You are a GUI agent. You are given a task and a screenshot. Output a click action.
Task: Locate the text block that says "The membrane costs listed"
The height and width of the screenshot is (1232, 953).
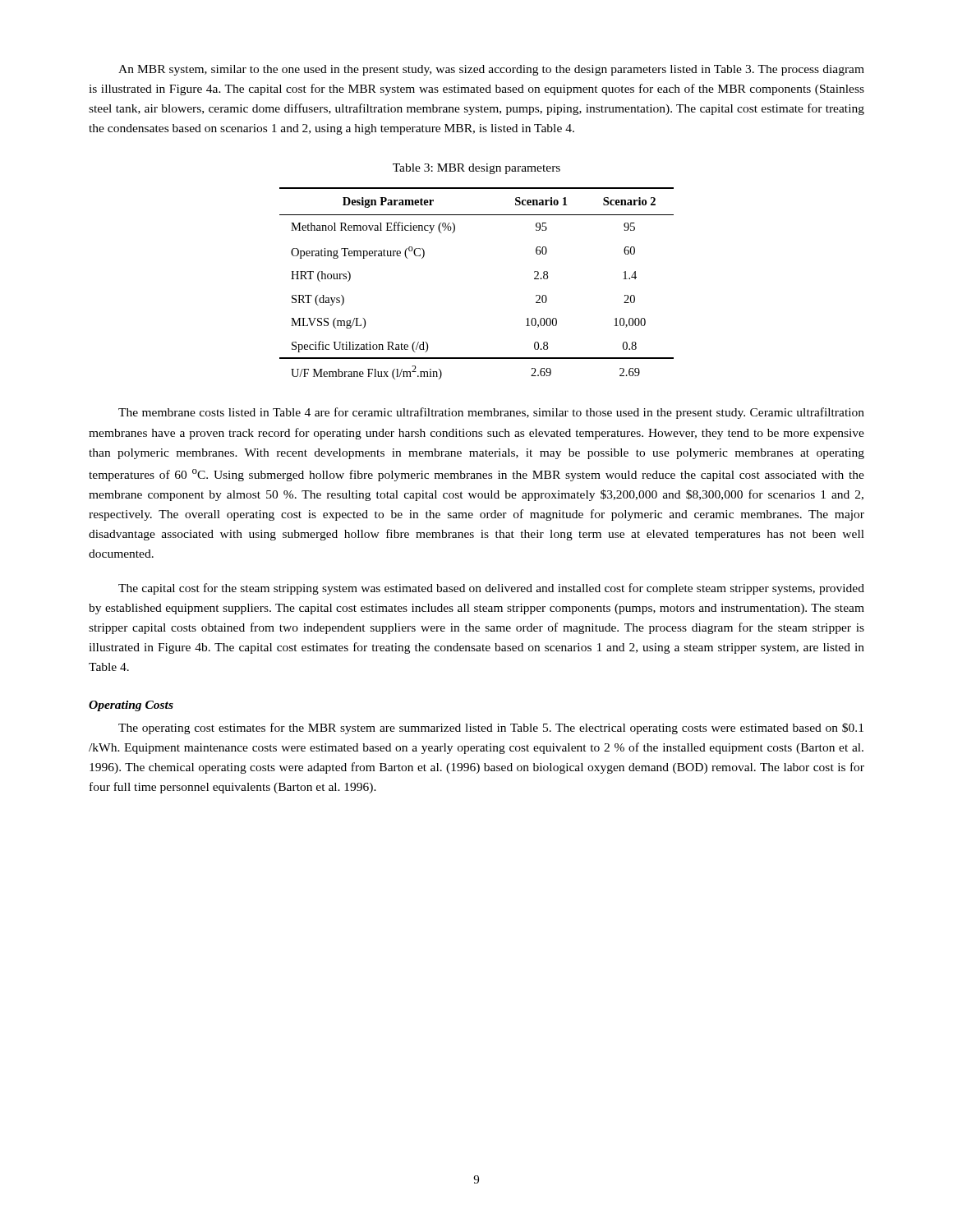tap(476, 483)
